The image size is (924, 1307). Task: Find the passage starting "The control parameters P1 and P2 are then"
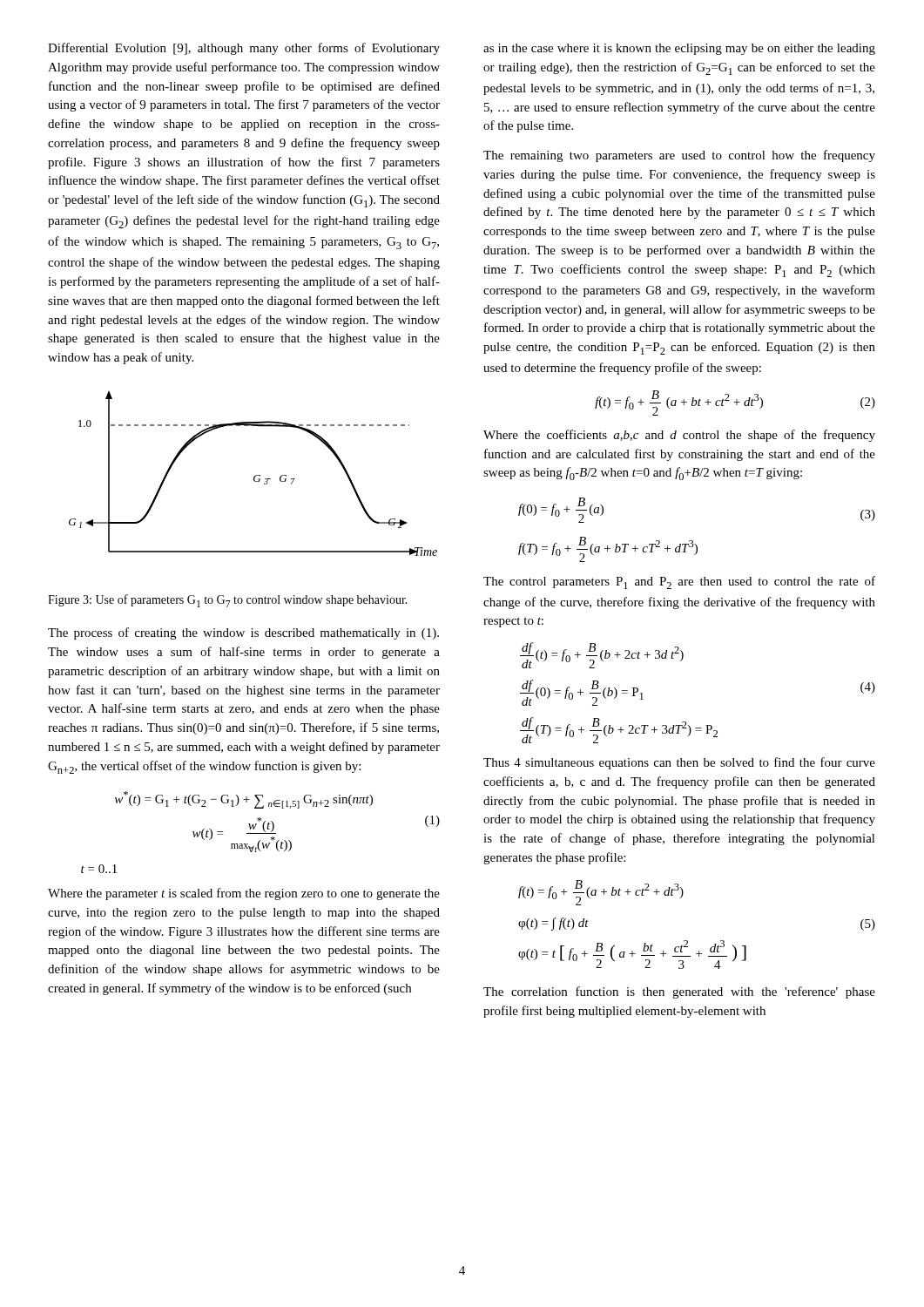point(679,601)
